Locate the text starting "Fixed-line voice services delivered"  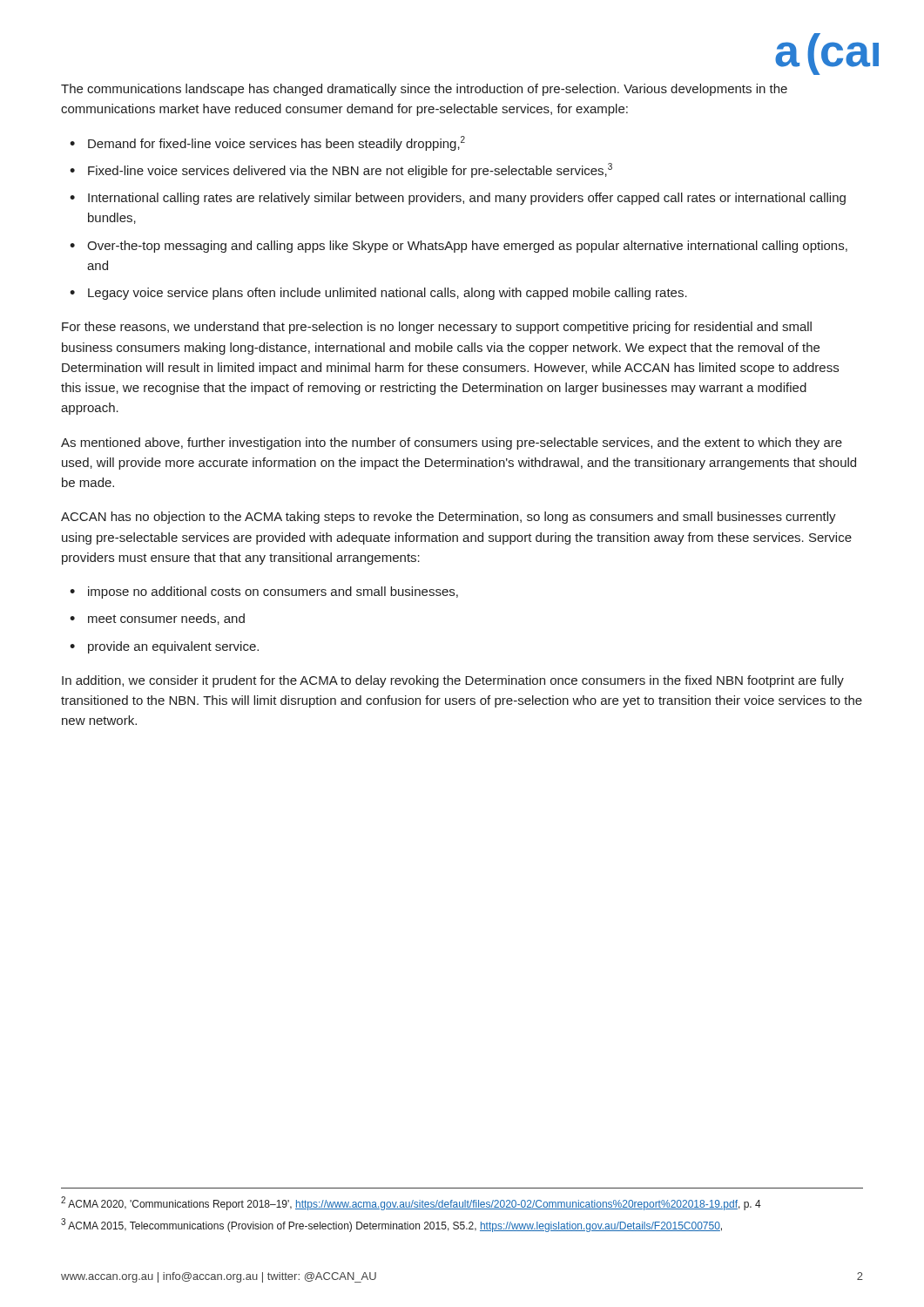pos(350,170)
